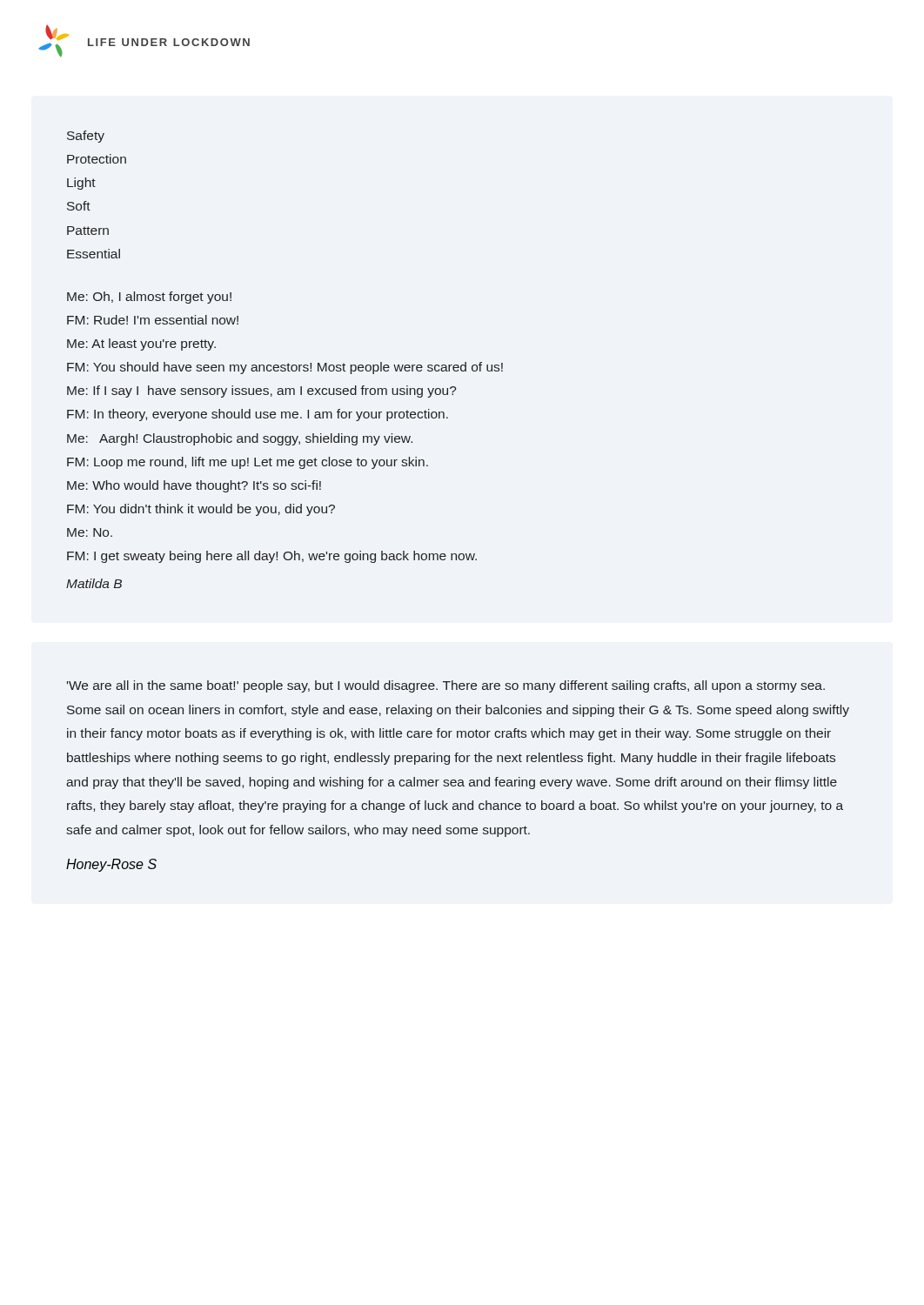
Task: Find the passage starting "Me: Oh, I almost forget you! FM: Rude!"
Action: pyautogui.click(x=285, y=426)
